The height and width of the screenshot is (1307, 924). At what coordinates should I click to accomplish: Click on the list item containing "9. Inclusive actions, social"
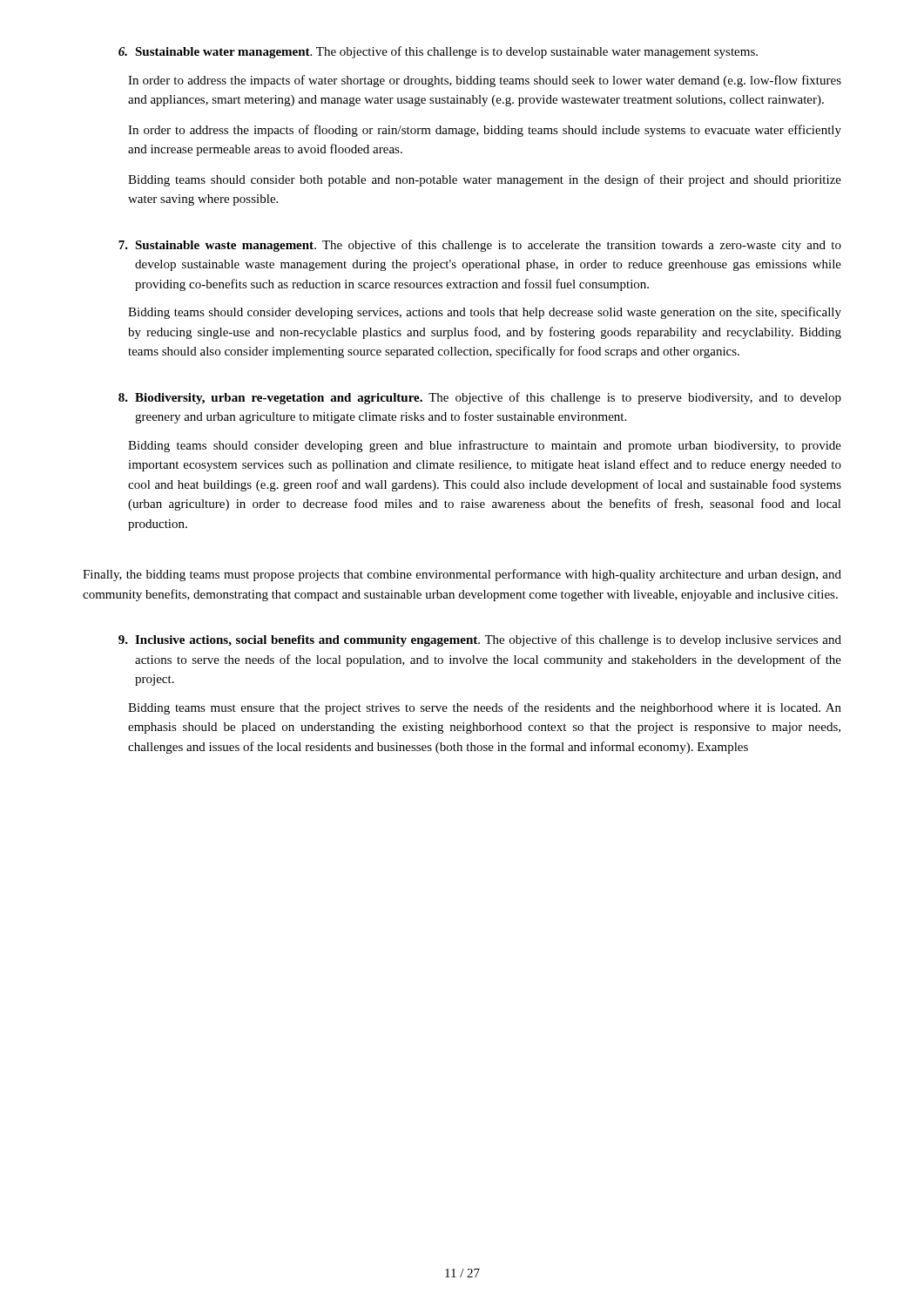462,659
